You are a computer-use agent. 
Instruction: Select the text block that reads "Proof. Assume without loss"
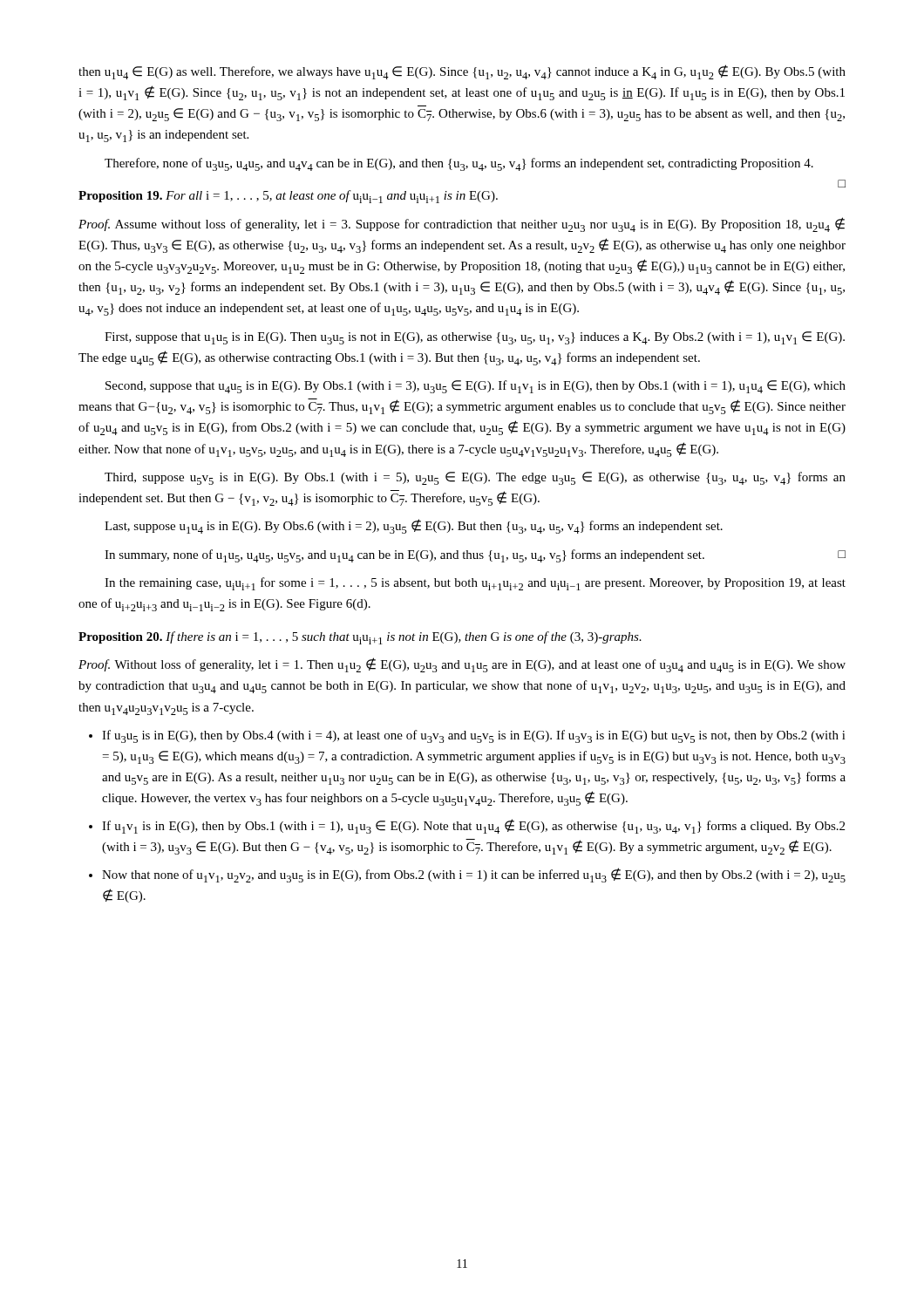tap(462, 268)
